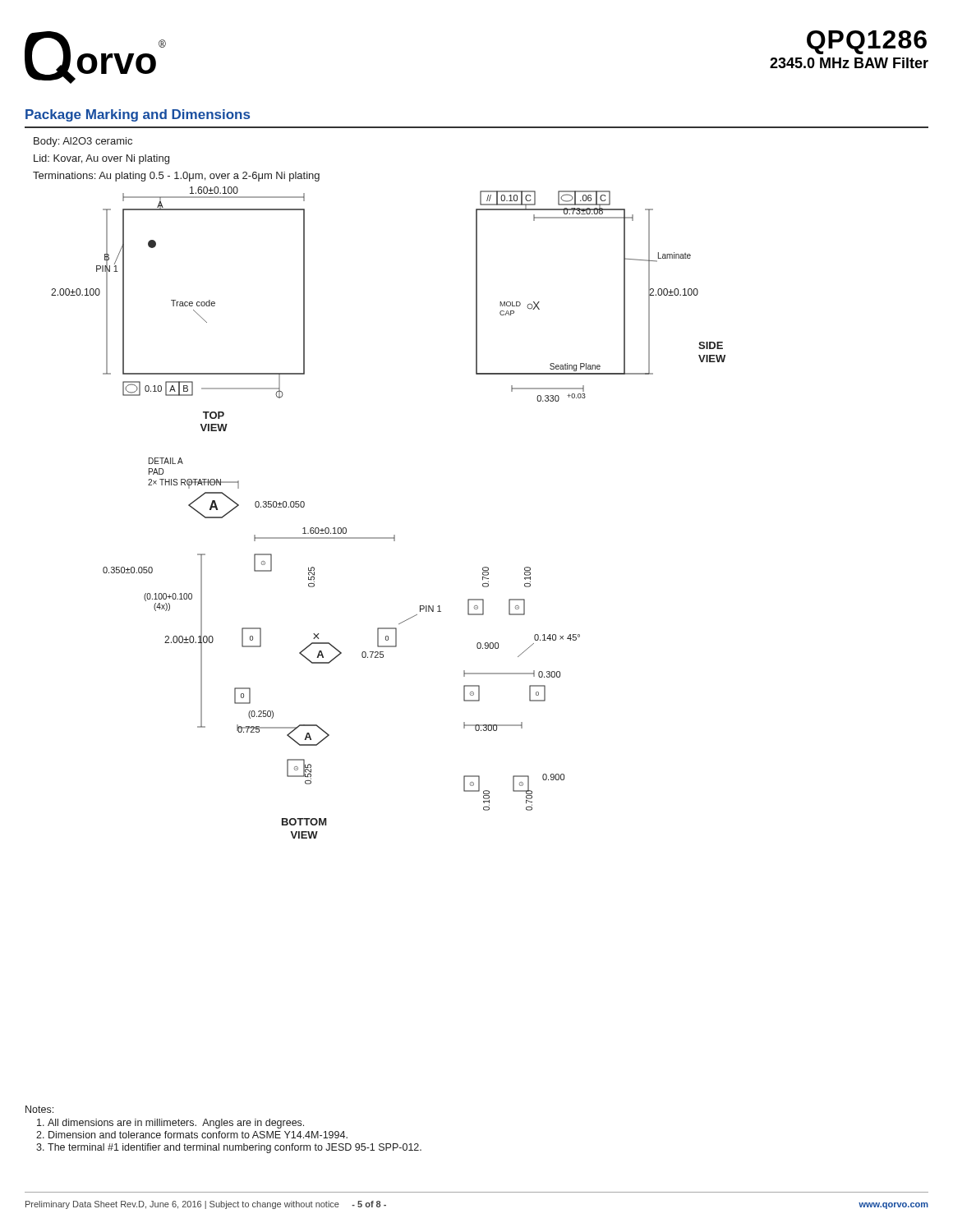Image resolution: width=953 pixels, height=1232 pixels.
Task: Select the list item containing "The terminal #1 identifier and"
Action: tap(235, 1147)
